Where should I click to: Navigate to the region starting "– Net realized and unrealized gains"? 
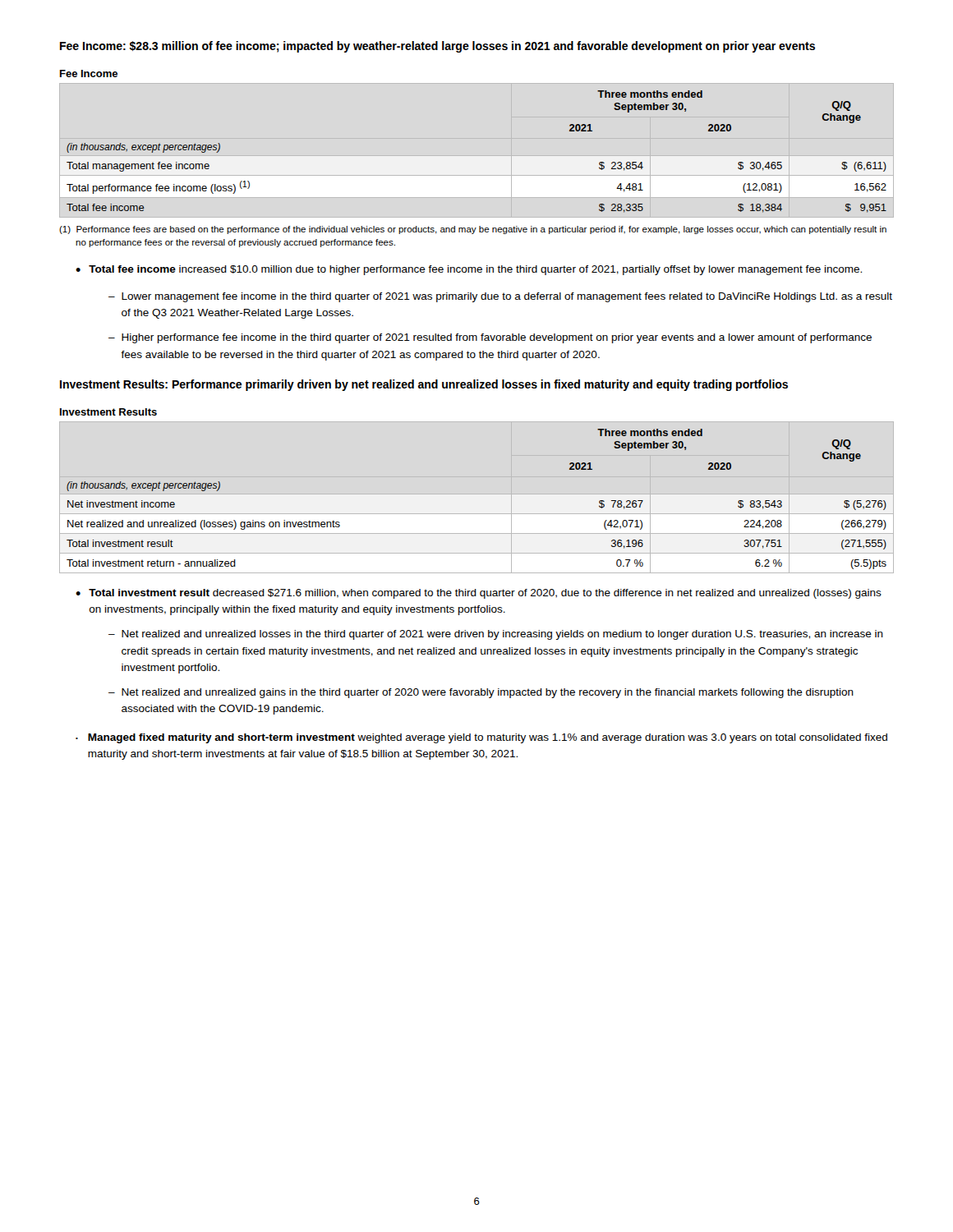tap(501, 701)
